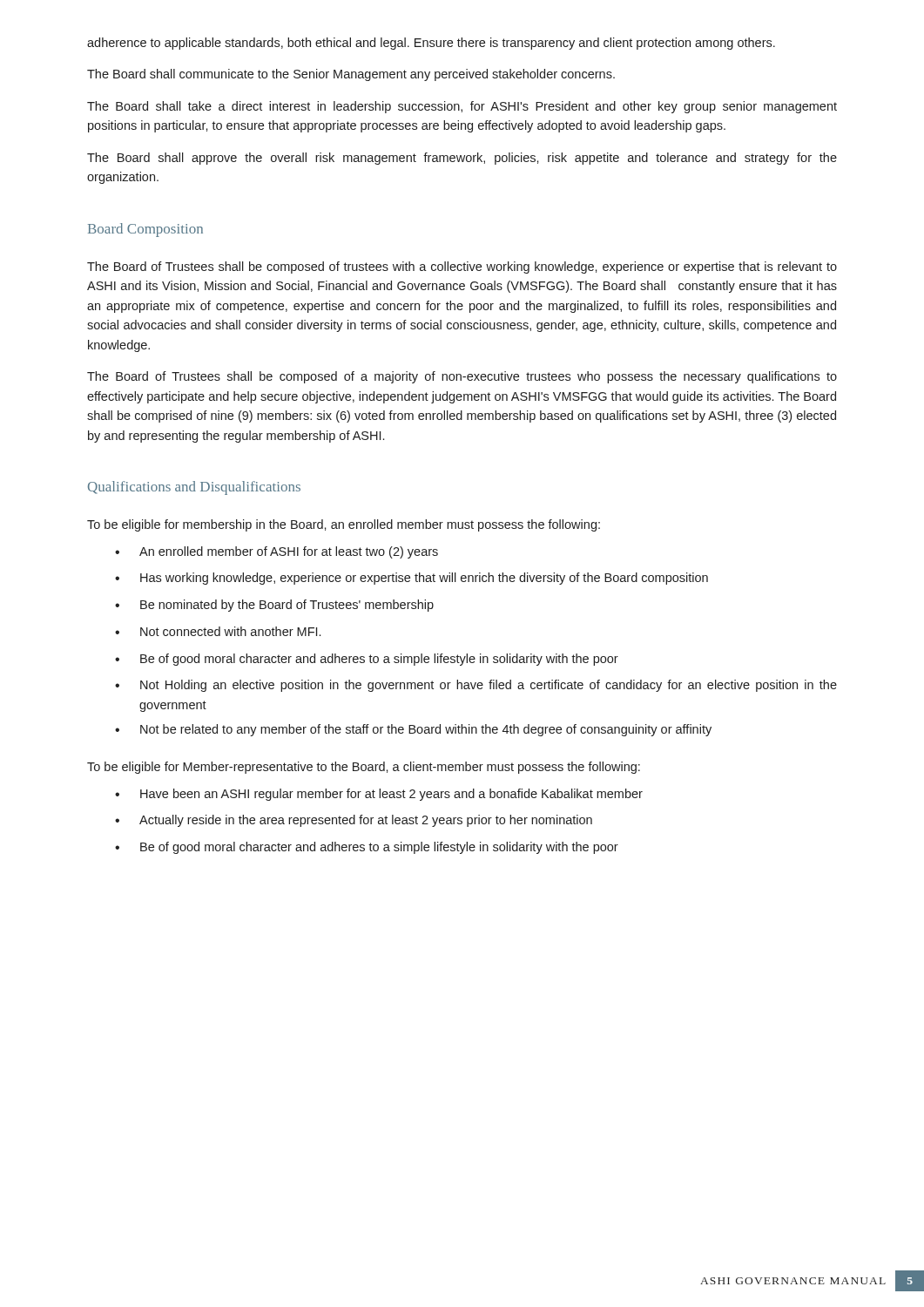The image size is (924, 1307).
Task: Select the text block with the text "The Board shall approve"
Action: click(x=462, y=167)
